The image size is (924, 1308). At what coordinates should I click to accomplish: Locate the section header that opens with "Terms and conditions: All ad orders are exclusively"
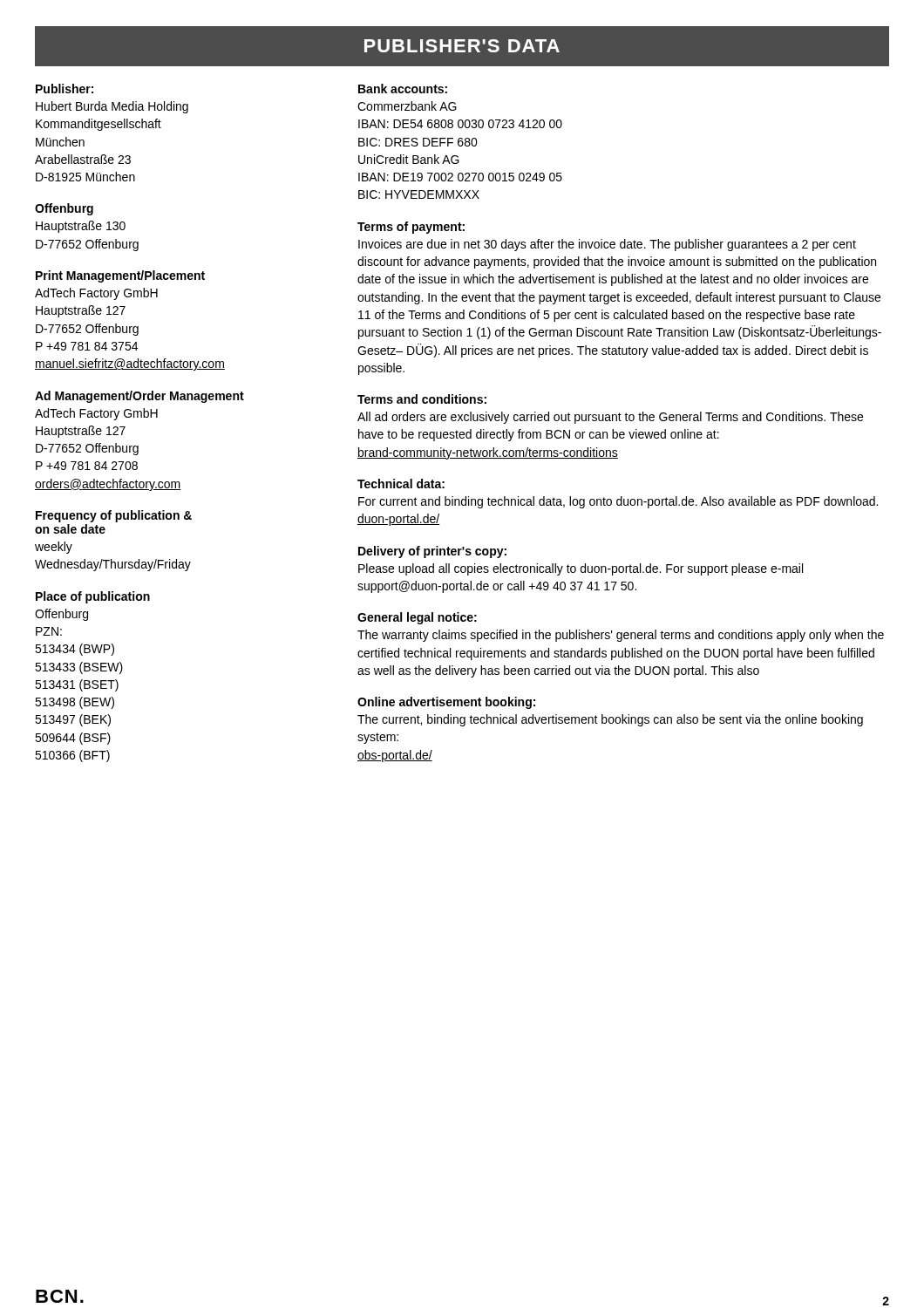[x=623, y=427]
